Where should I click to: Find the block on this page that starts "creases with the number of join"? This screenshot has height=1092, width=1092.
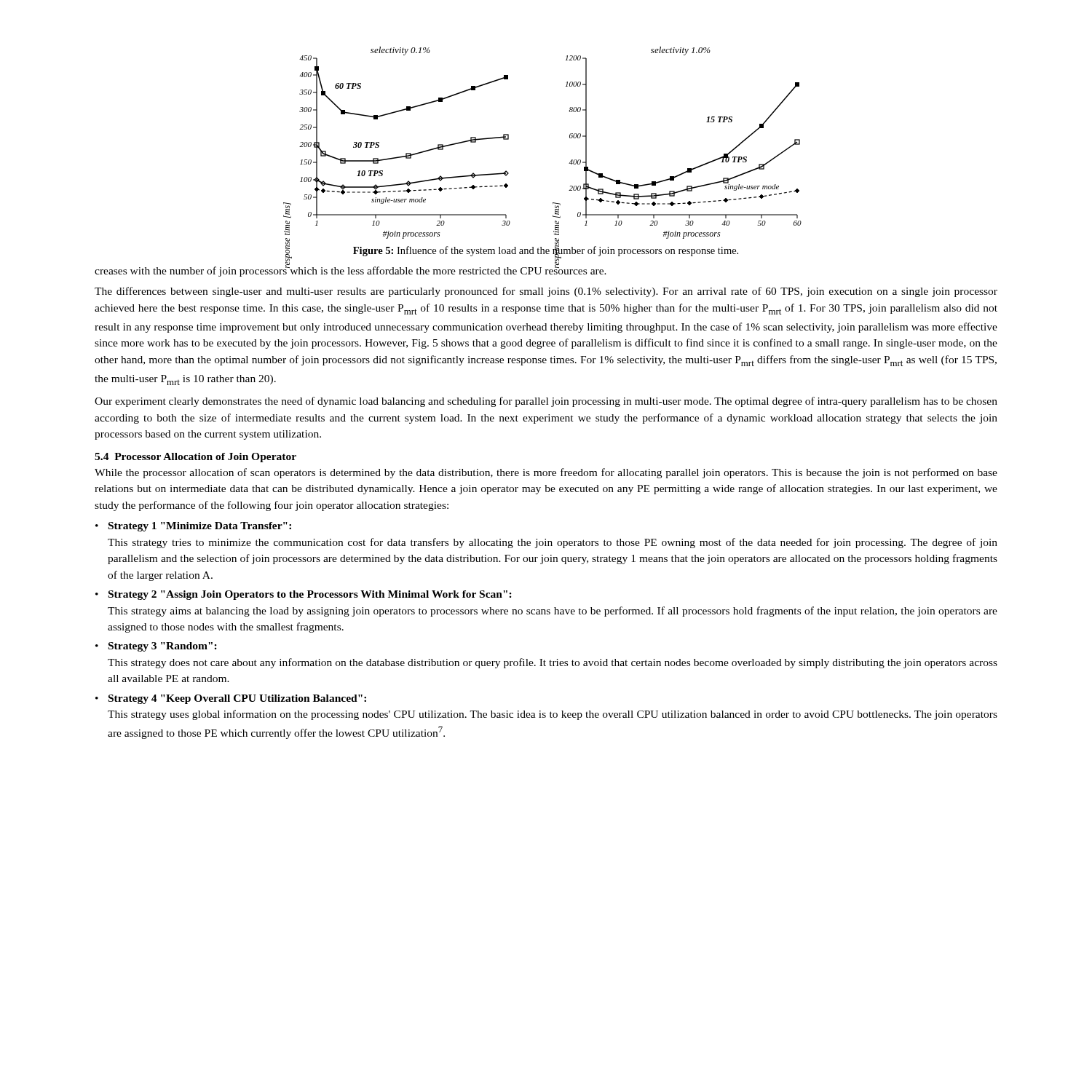(x=351, y=270)
